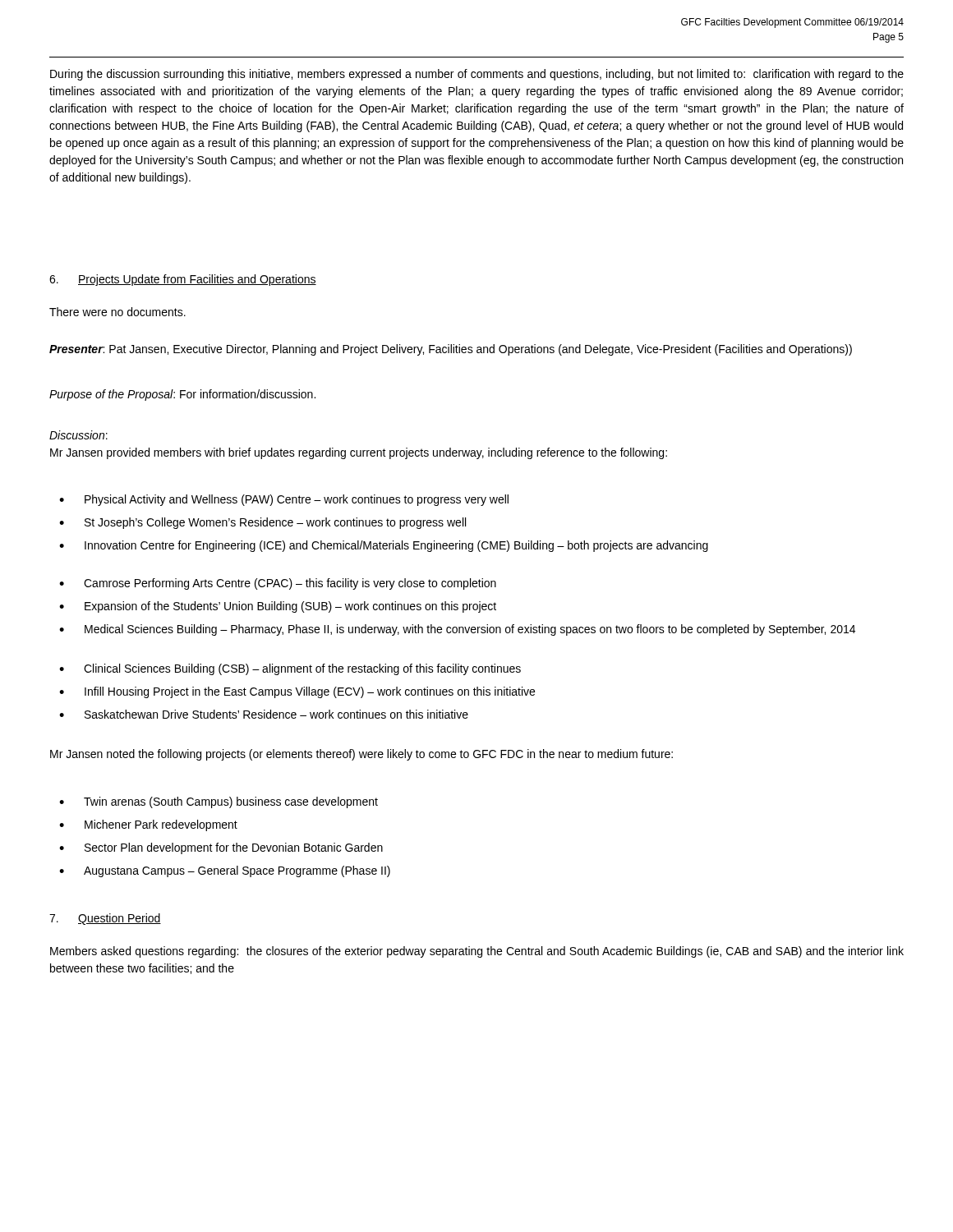Locate the section header that reads "7.Question Period"
The image size is (953, 1232).
105,919
